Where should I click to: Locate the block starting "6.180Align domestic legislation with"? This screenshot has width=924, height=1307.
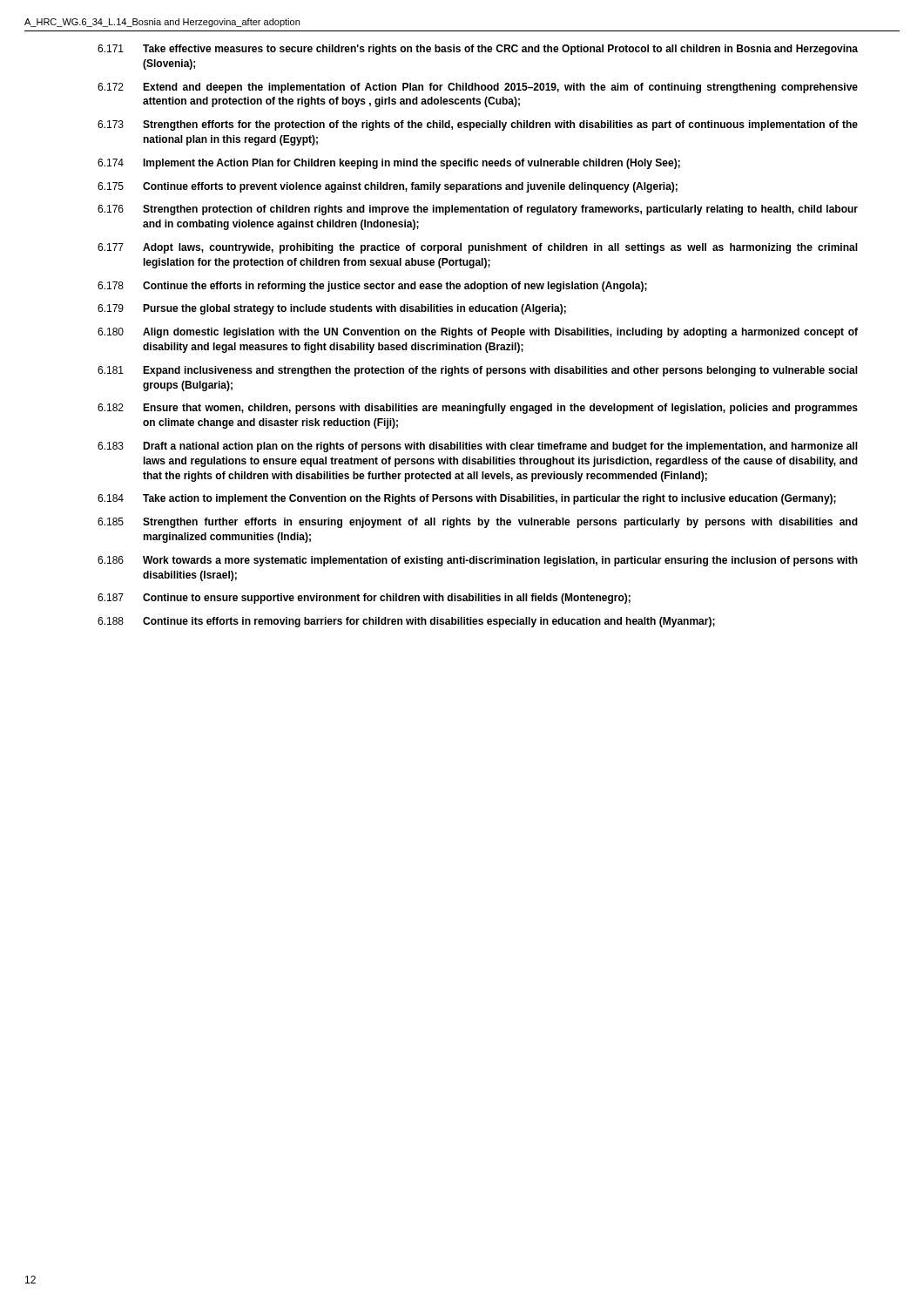tap(478, 340)
